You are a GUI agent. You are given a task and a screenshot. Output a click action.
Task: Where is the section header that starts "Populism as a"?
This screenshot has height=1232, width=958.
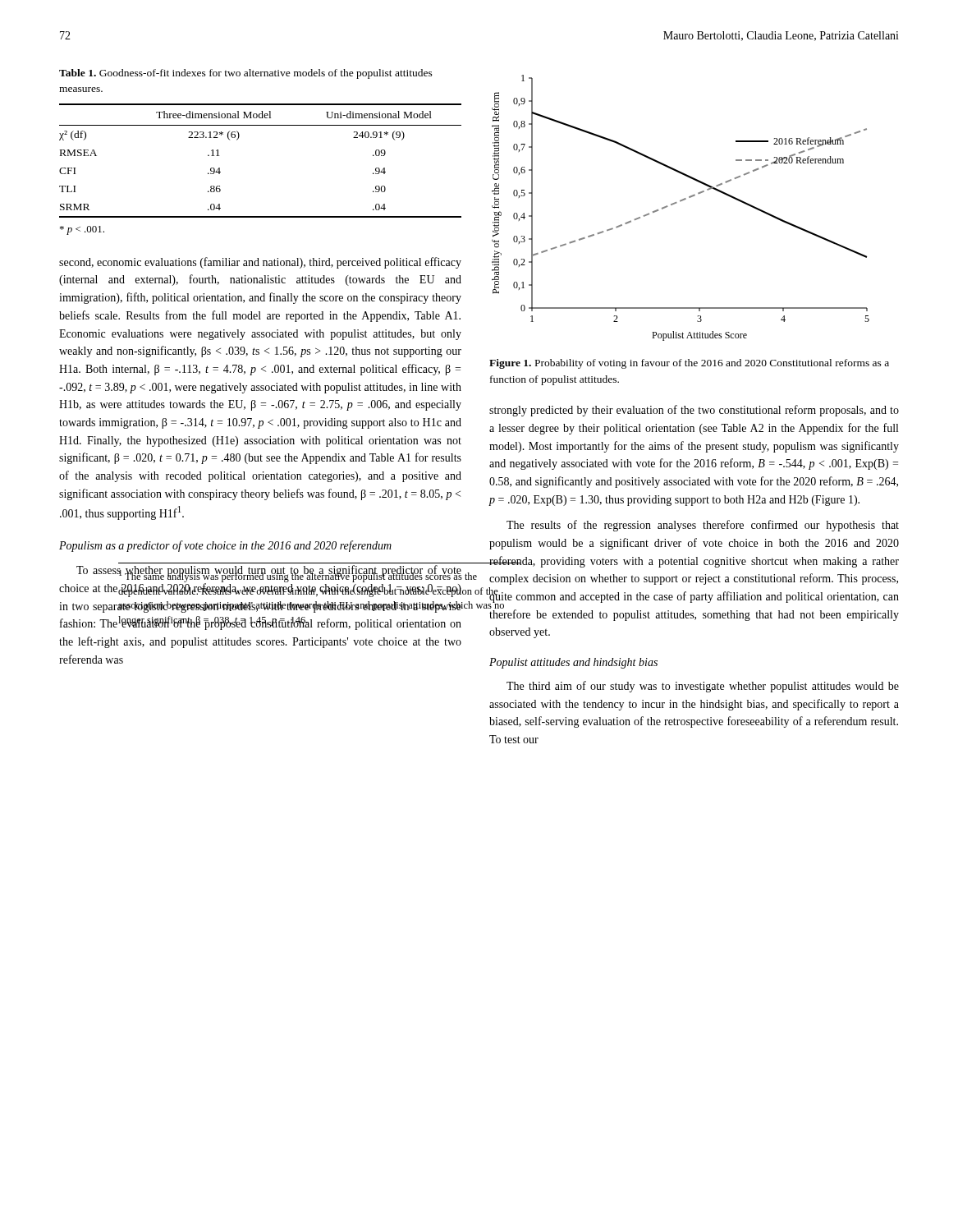[225, 546]
